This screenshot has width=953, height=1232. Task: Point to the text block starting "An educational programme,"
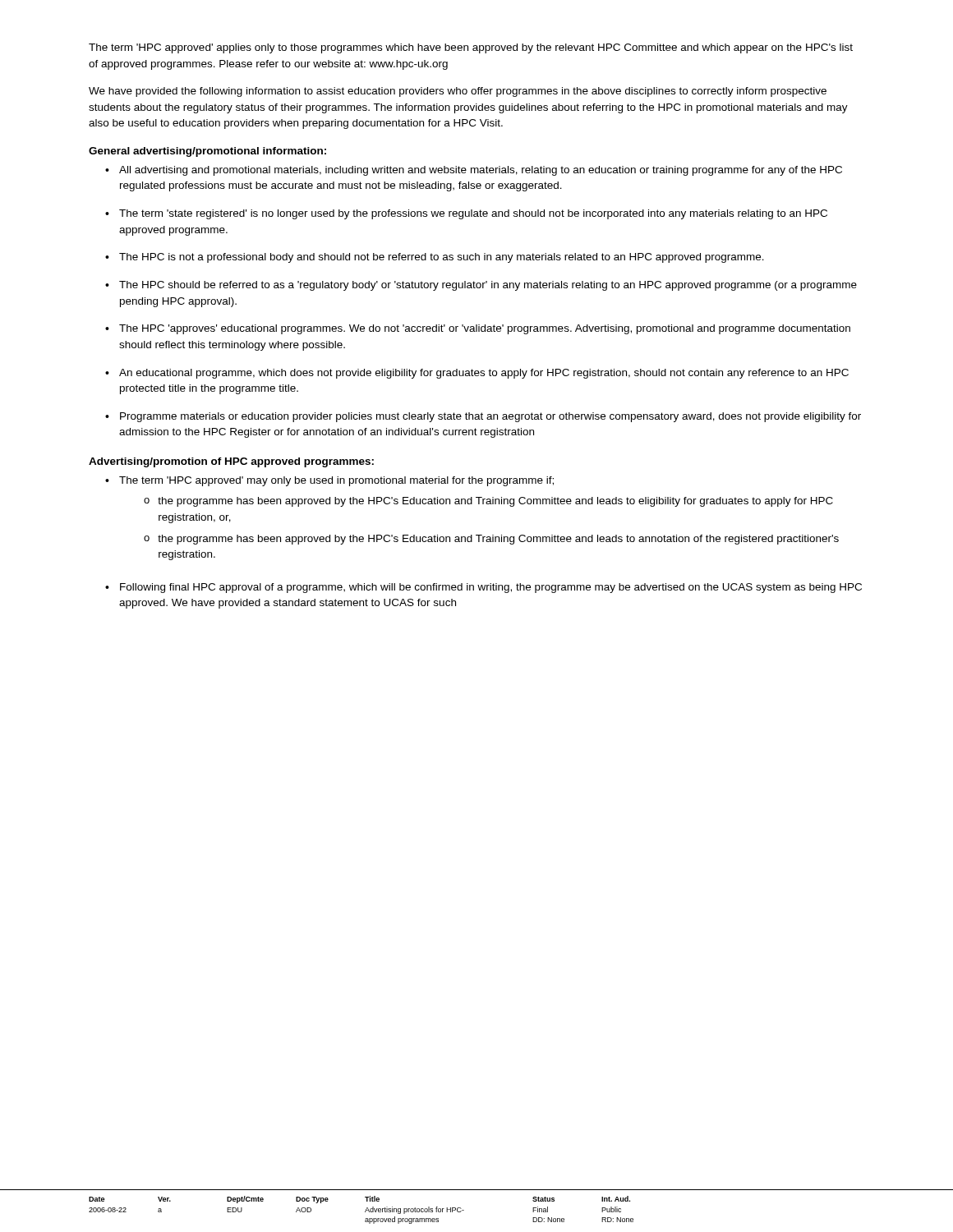point(492,380)
